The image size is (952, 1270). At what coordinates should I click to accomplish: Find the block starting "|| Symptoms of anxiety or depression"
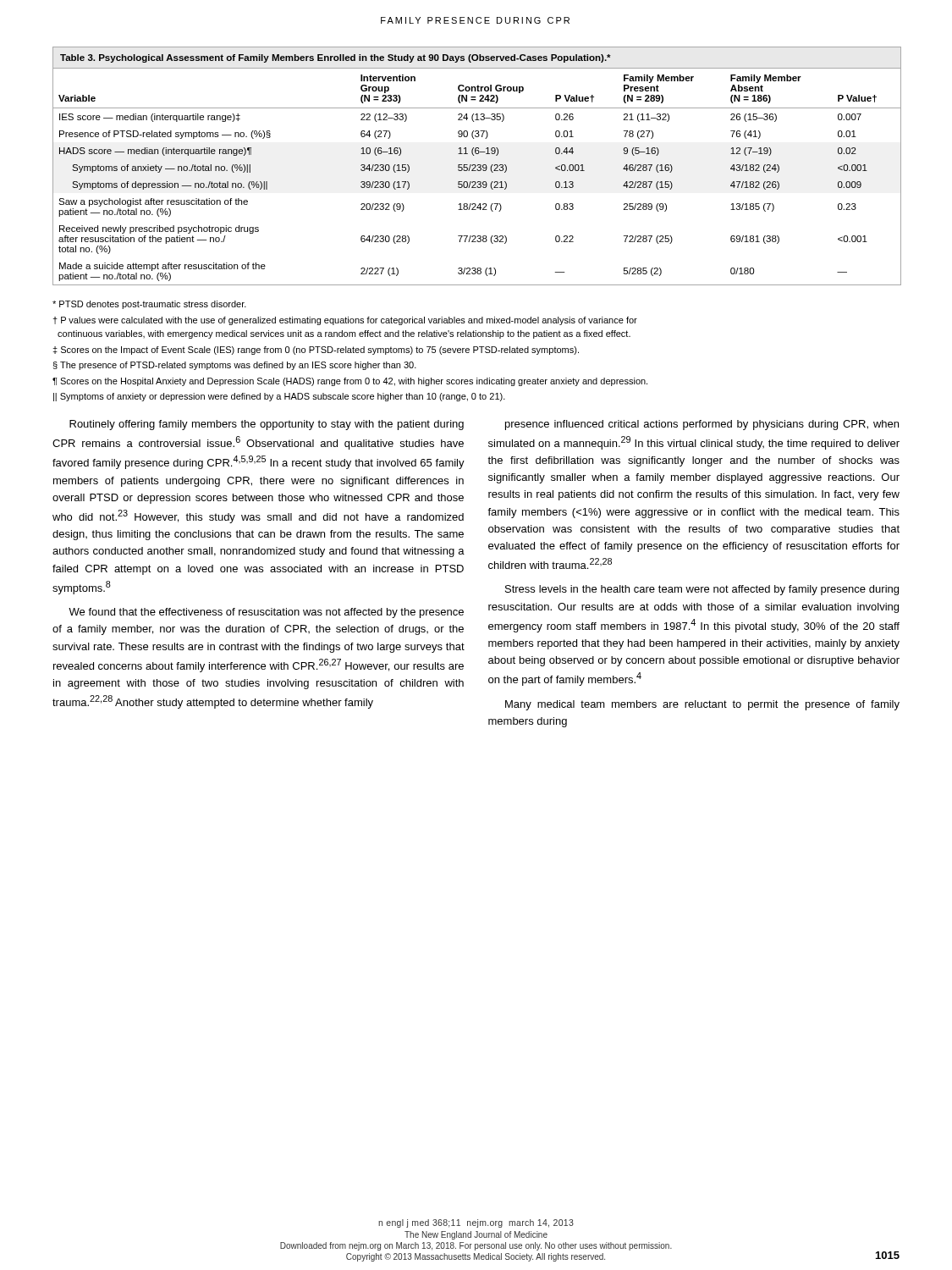pyautogui.click(x=279, y=396)
